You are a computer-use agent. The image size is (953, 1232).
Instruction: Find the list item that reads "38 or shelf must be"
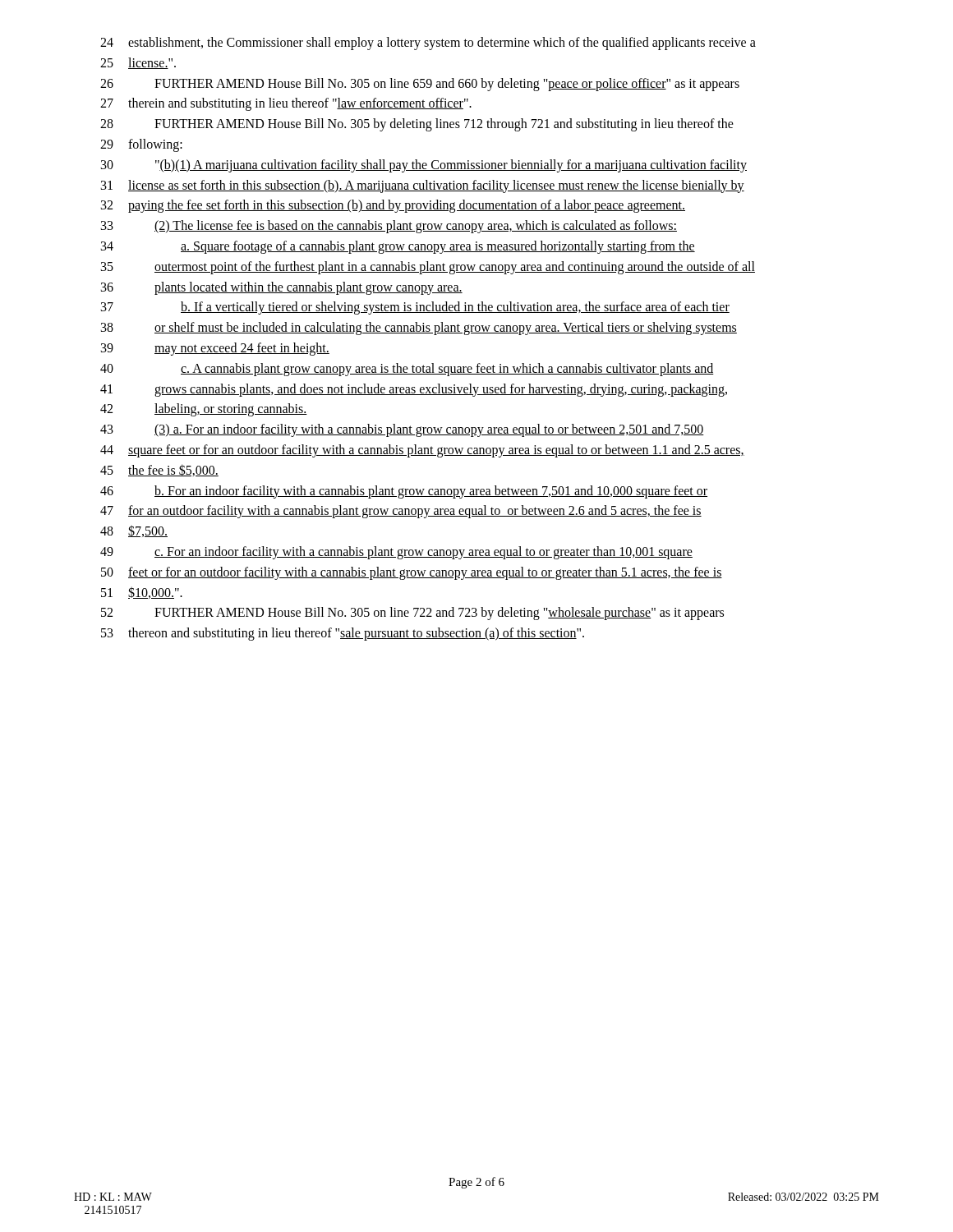click(476, 328)
